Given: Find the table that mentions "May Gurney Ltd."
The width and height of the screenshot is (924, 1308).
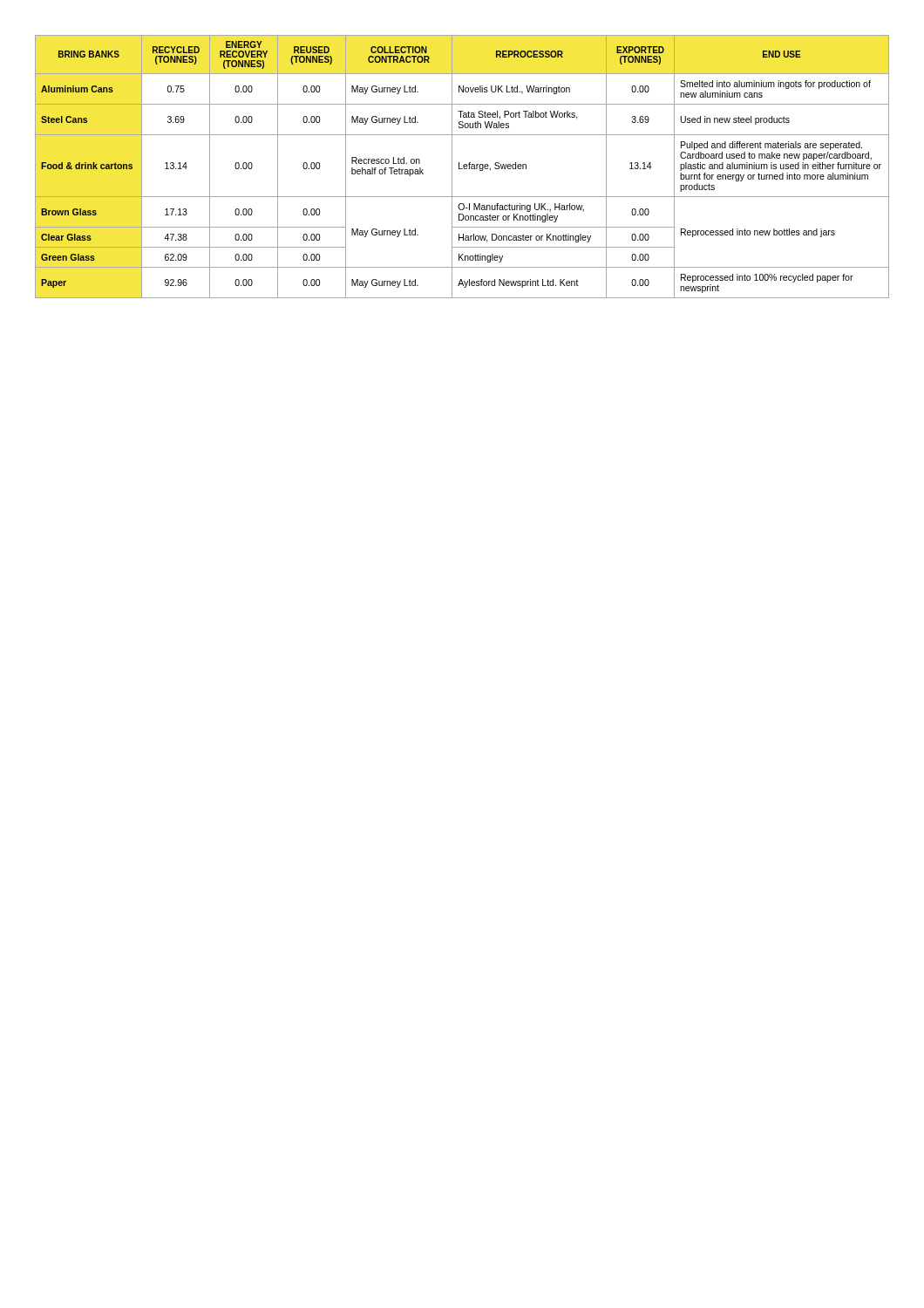Looking at the screenshot, I should pyautogui.click(x=462, y=167).
